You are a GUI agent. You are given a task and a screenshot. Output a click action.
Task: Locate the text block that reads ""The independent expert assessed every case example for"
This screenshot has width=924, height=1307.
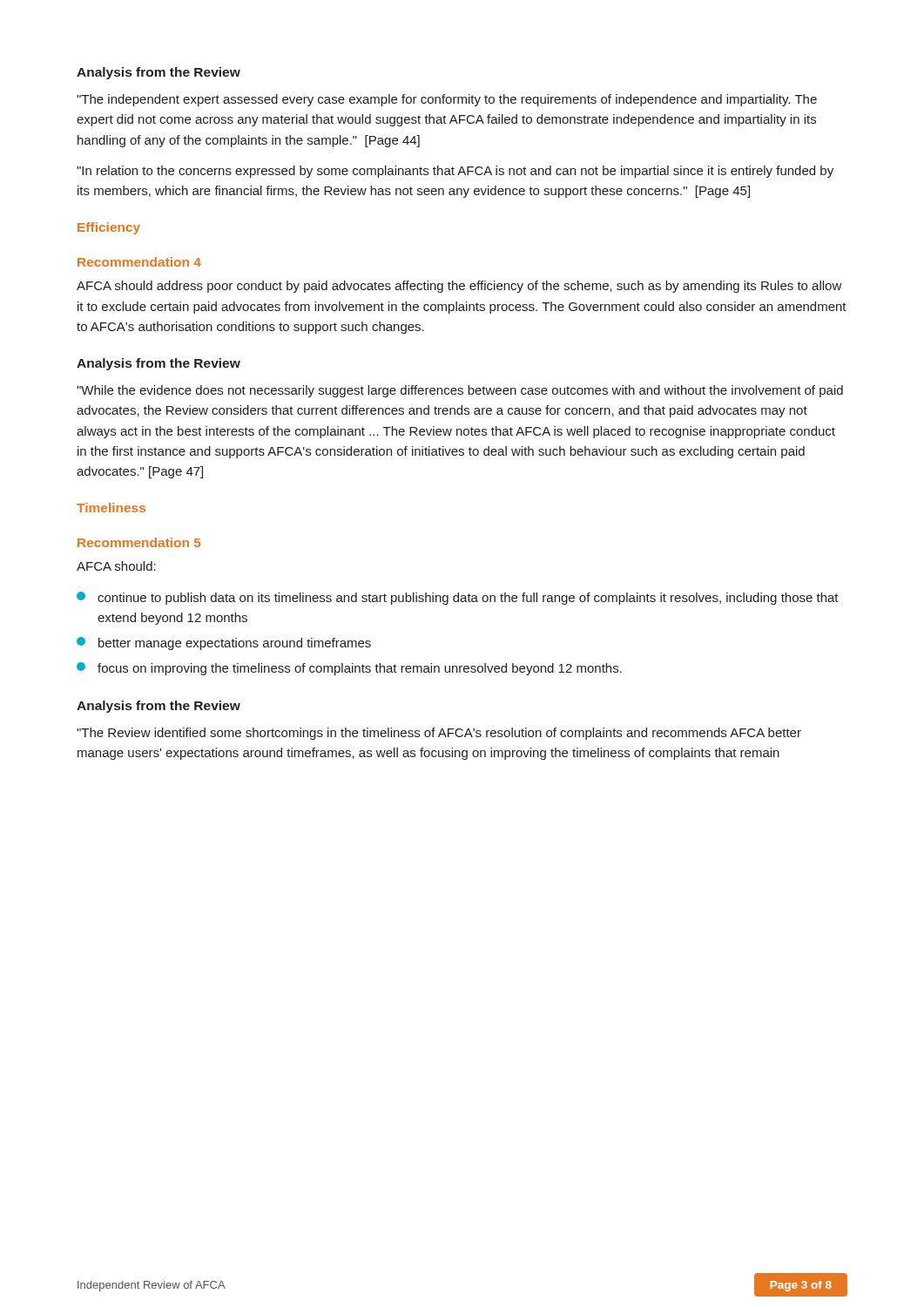coord(447,119)
